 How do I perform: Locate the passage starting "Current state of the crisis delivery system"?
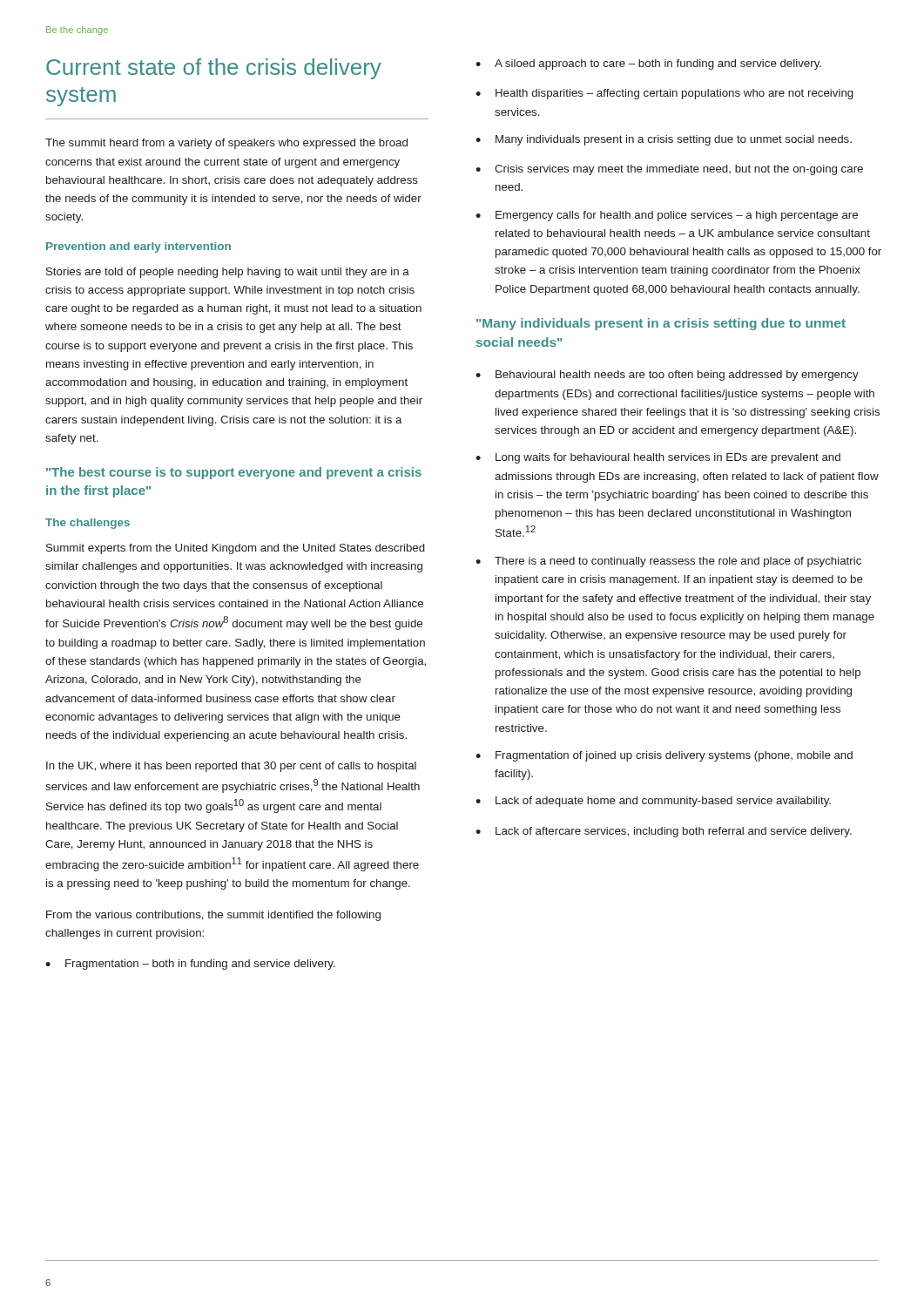click(213, 81)
